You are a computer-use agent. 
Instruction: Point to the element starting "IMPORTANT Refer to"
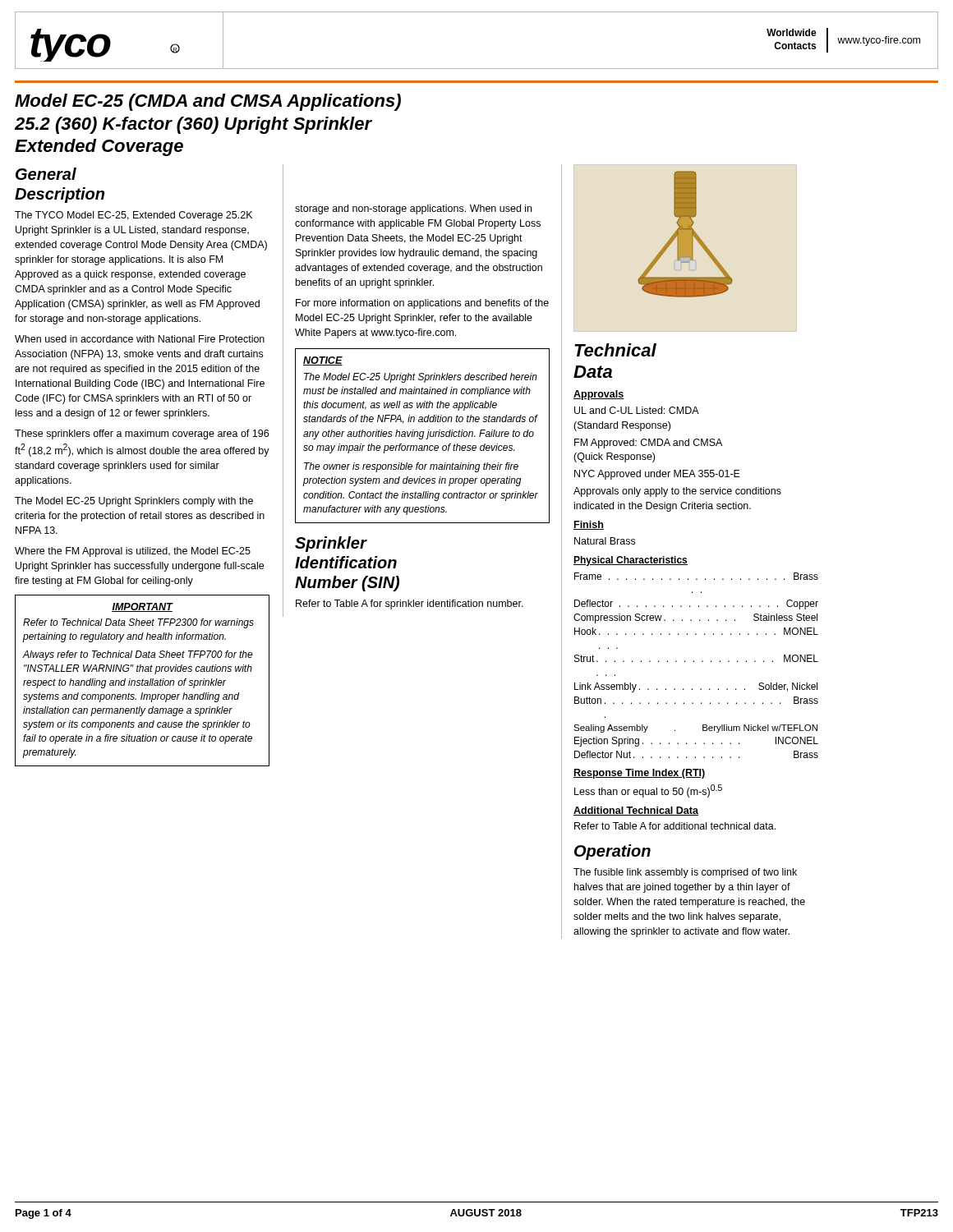(x=142, y=680)
